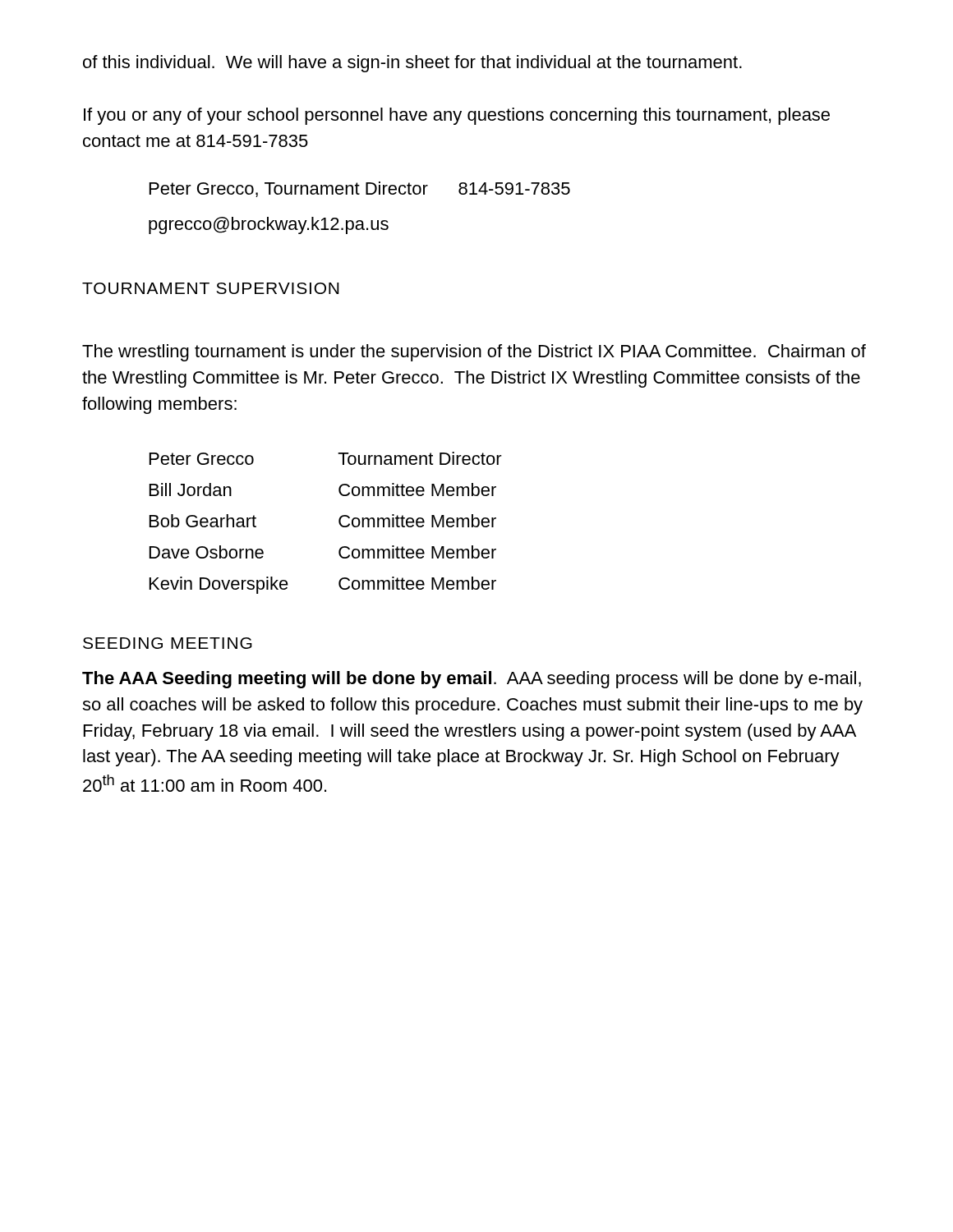Image resolution: width=953 pixels, height=1232 pixels.
Task: Locate the text block containing "of this individual. We will have a"
Action: [476, 62]
